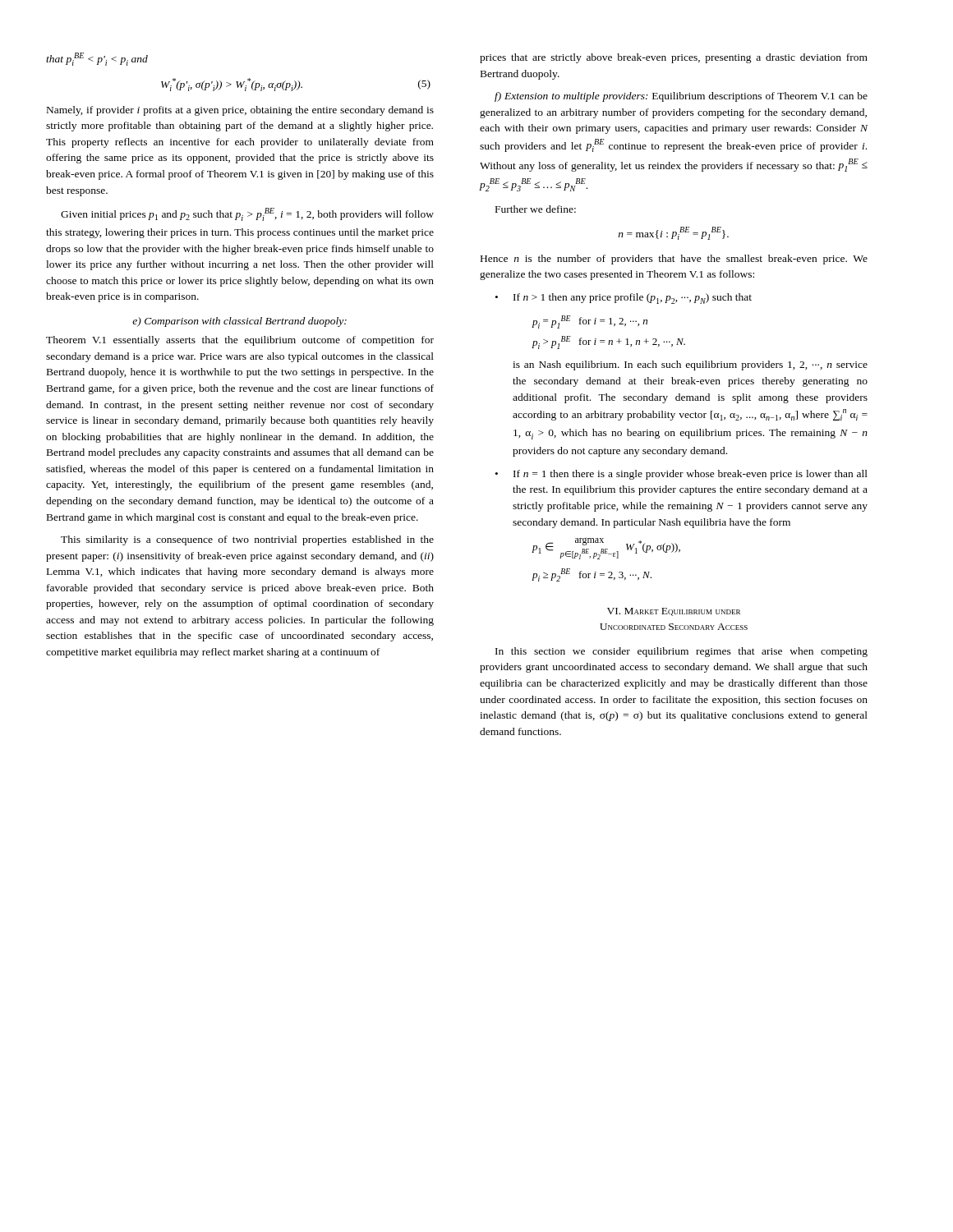Viewport: 953px width, 1232px height.
Task: Locate the section header that opens with "e) Comparison with classical"
Action: pyautogui.click(x=240, y=321)
